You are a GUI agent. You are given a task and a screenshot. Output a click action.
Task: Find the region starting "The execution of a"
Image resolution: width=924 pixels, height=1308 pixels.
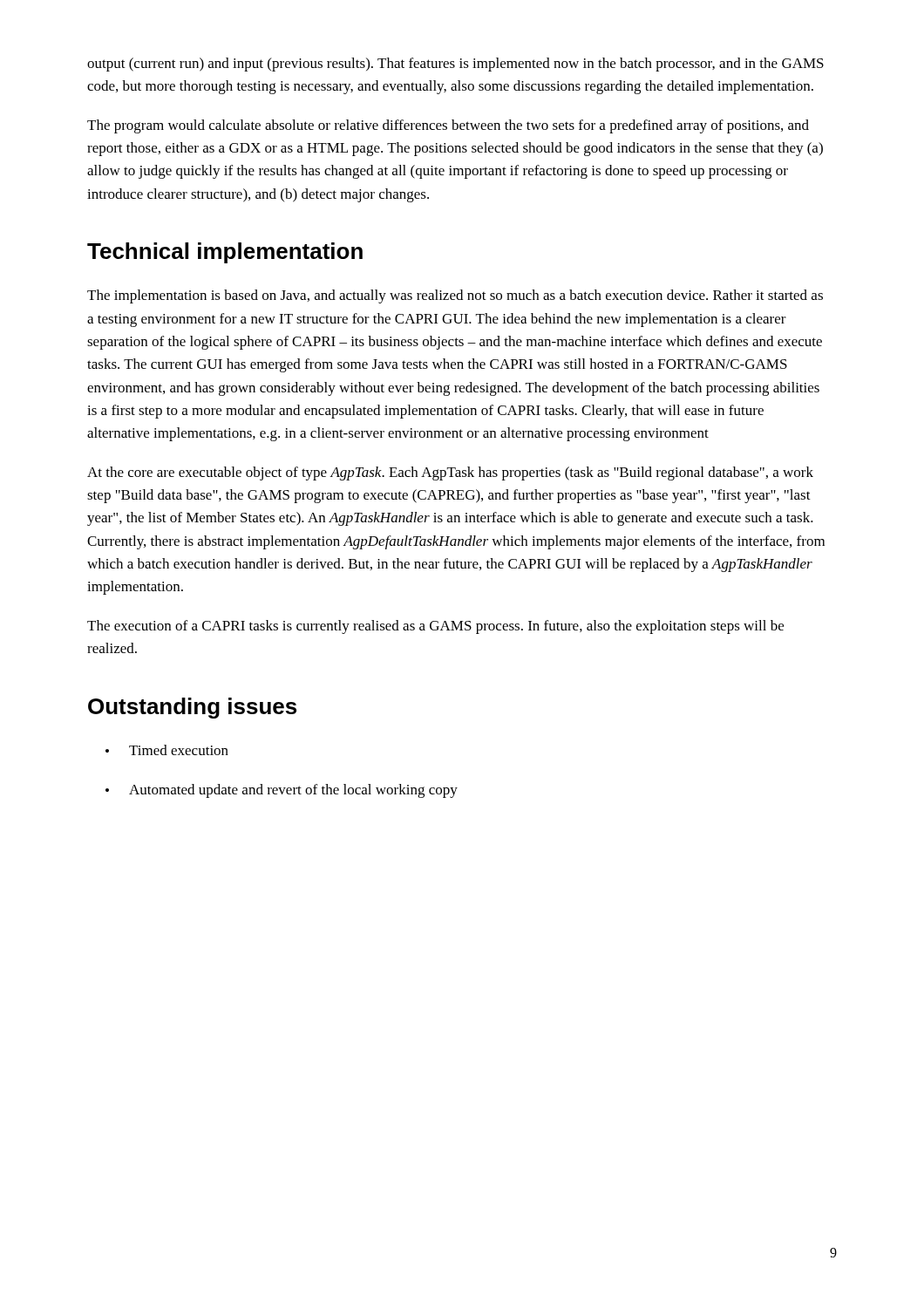(436, 637)
